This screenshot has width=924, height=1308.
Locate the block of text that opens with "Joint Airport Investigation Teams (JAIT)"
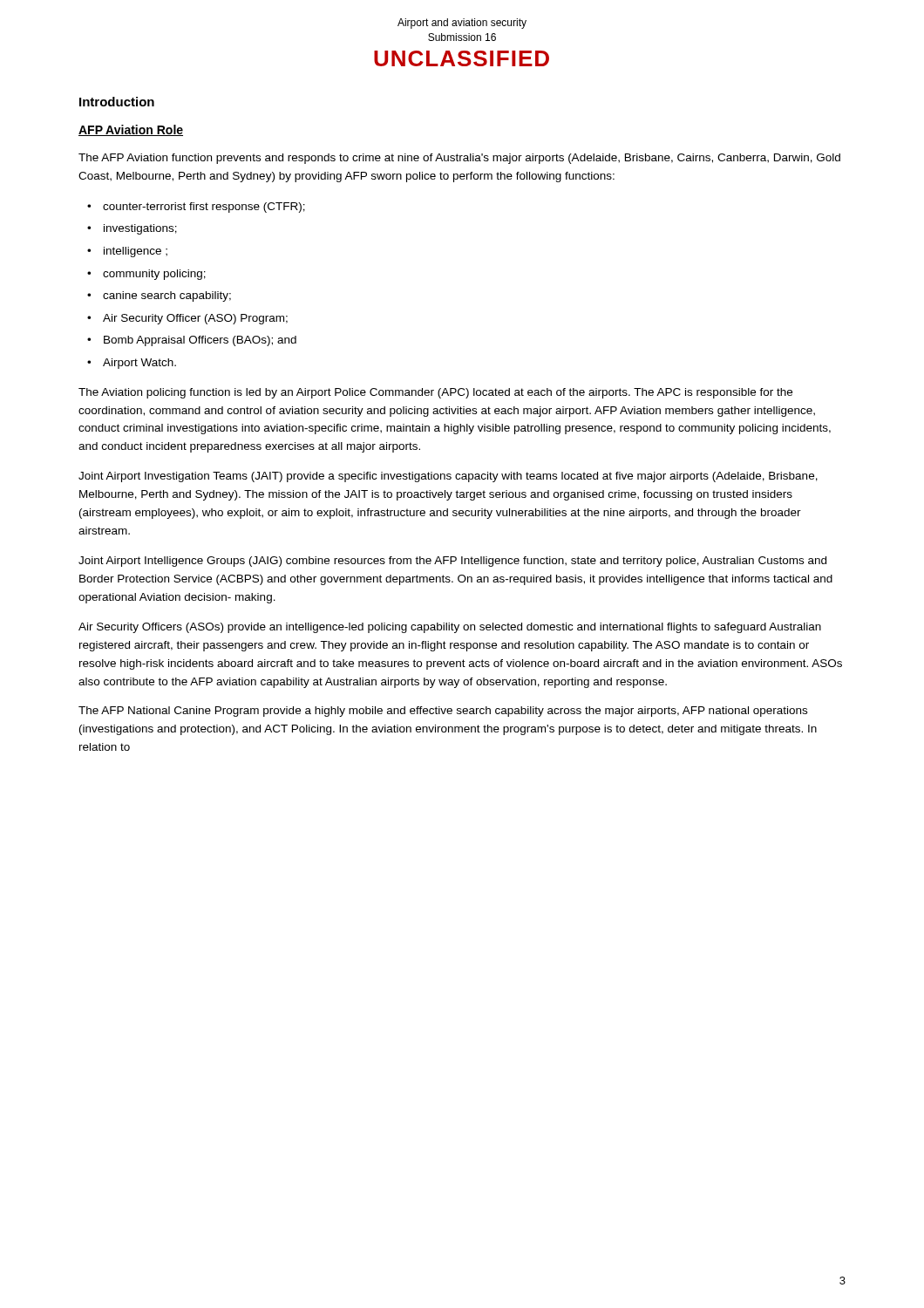[x=448, y=503]
